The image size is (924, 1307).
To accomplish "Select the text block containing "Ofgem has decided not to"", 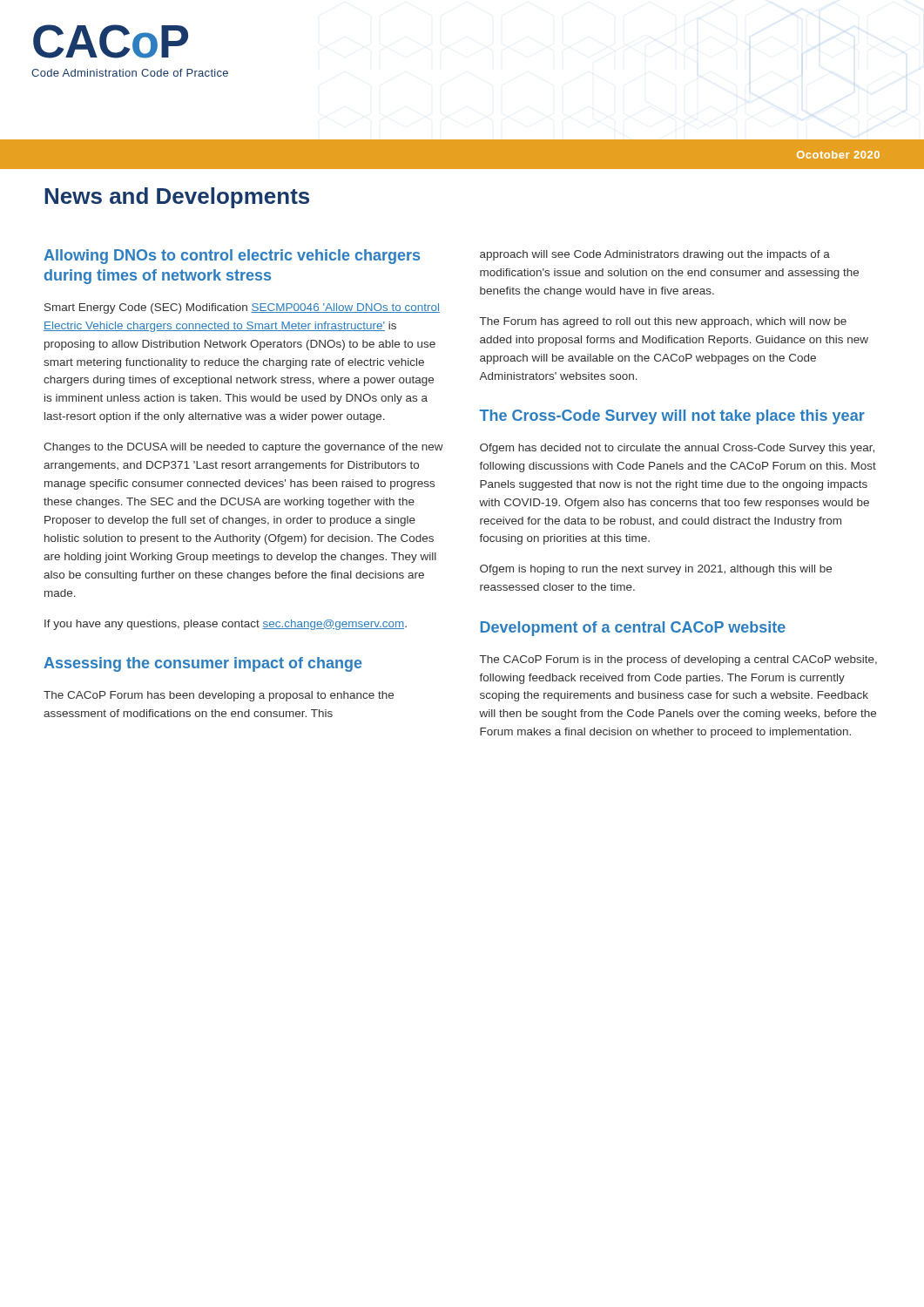I will click(x=678, y=493).
